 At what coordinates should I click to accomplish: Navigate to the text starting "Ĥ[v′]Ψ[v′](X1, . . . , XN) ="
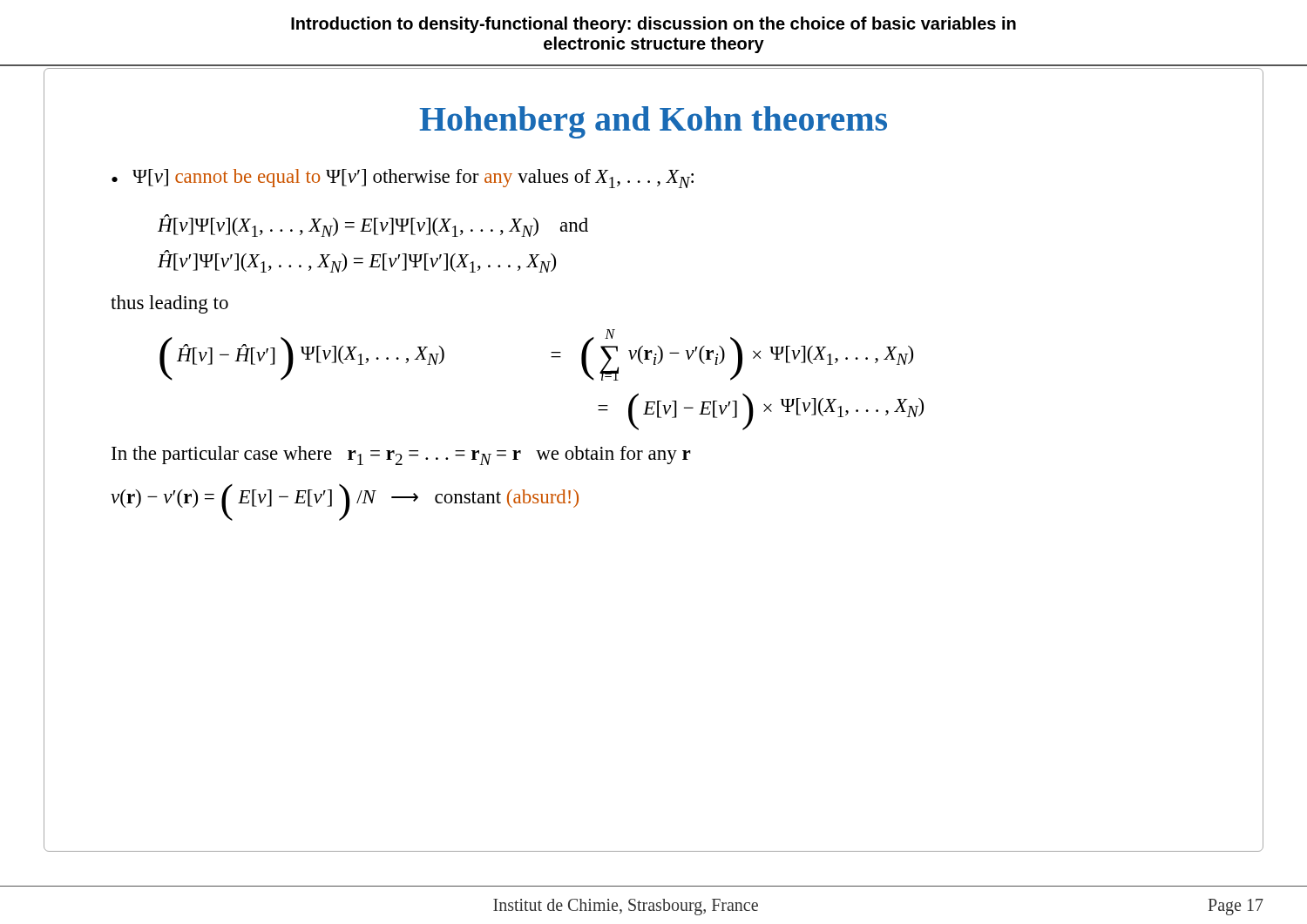click(x=357, y=262)
